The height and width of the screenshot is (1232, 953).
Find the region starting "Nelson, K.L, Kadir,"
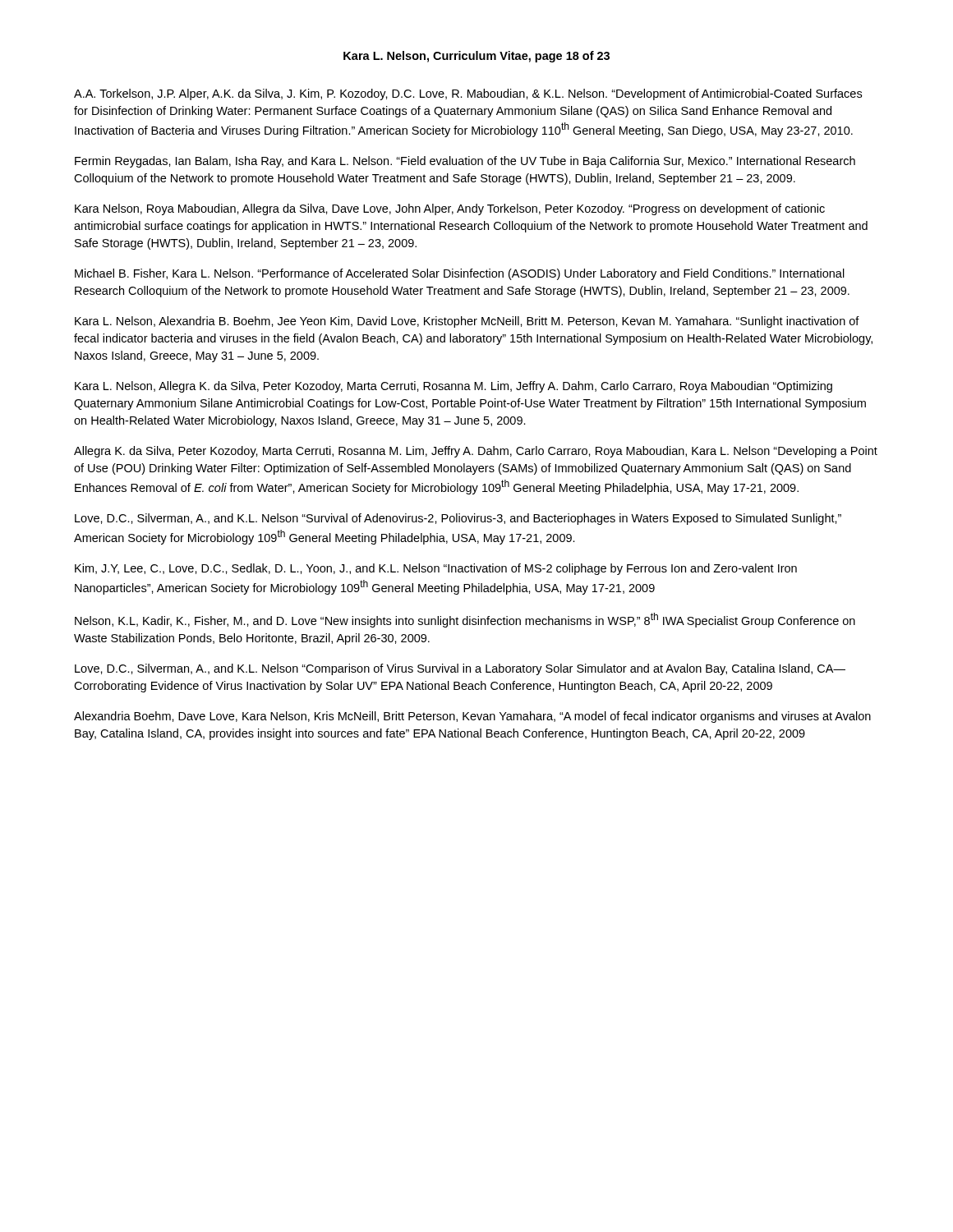tap(465, 628)
